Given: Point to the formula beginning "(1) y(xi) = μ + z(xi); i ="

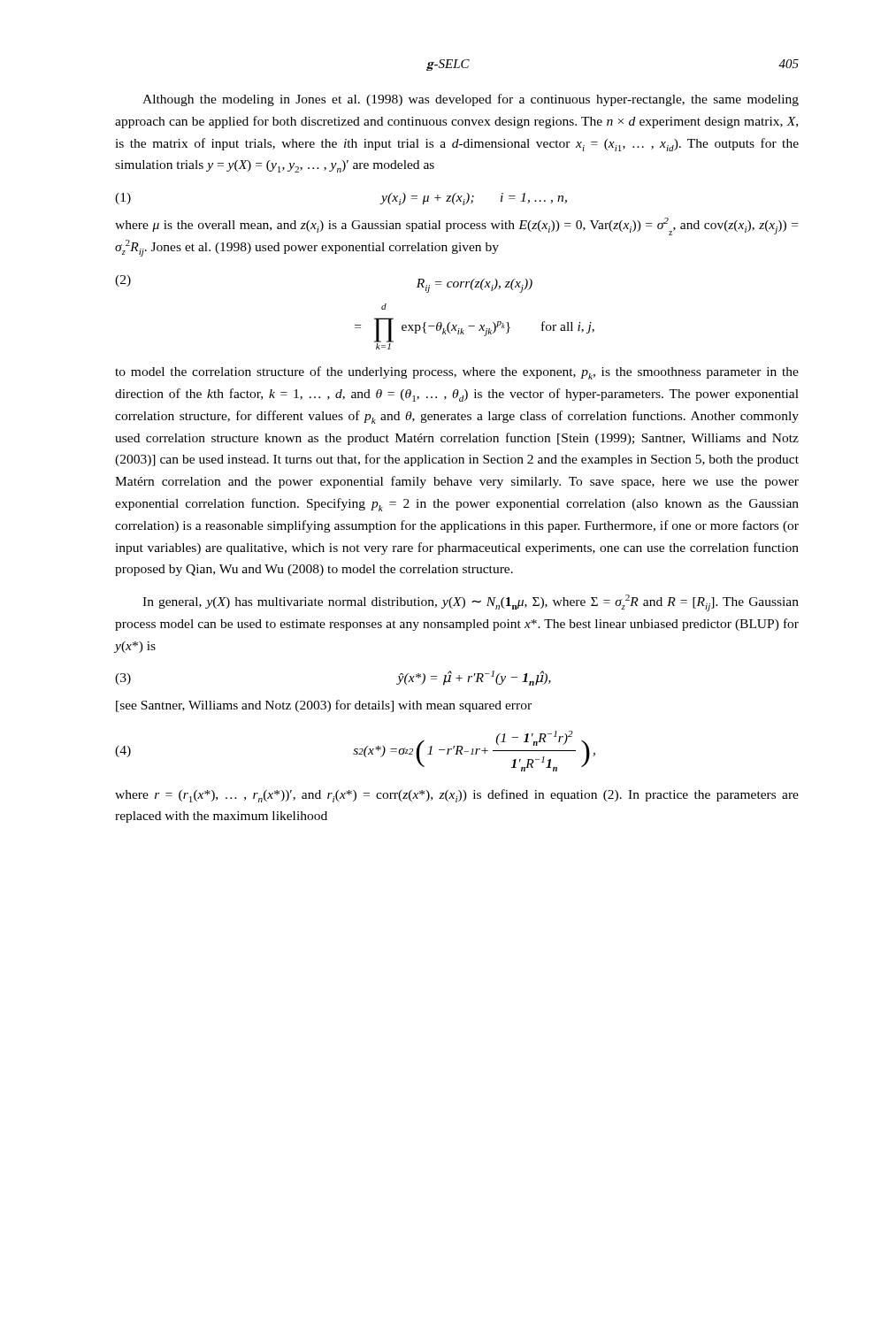Looking at the screenshot, I should 457,198.
